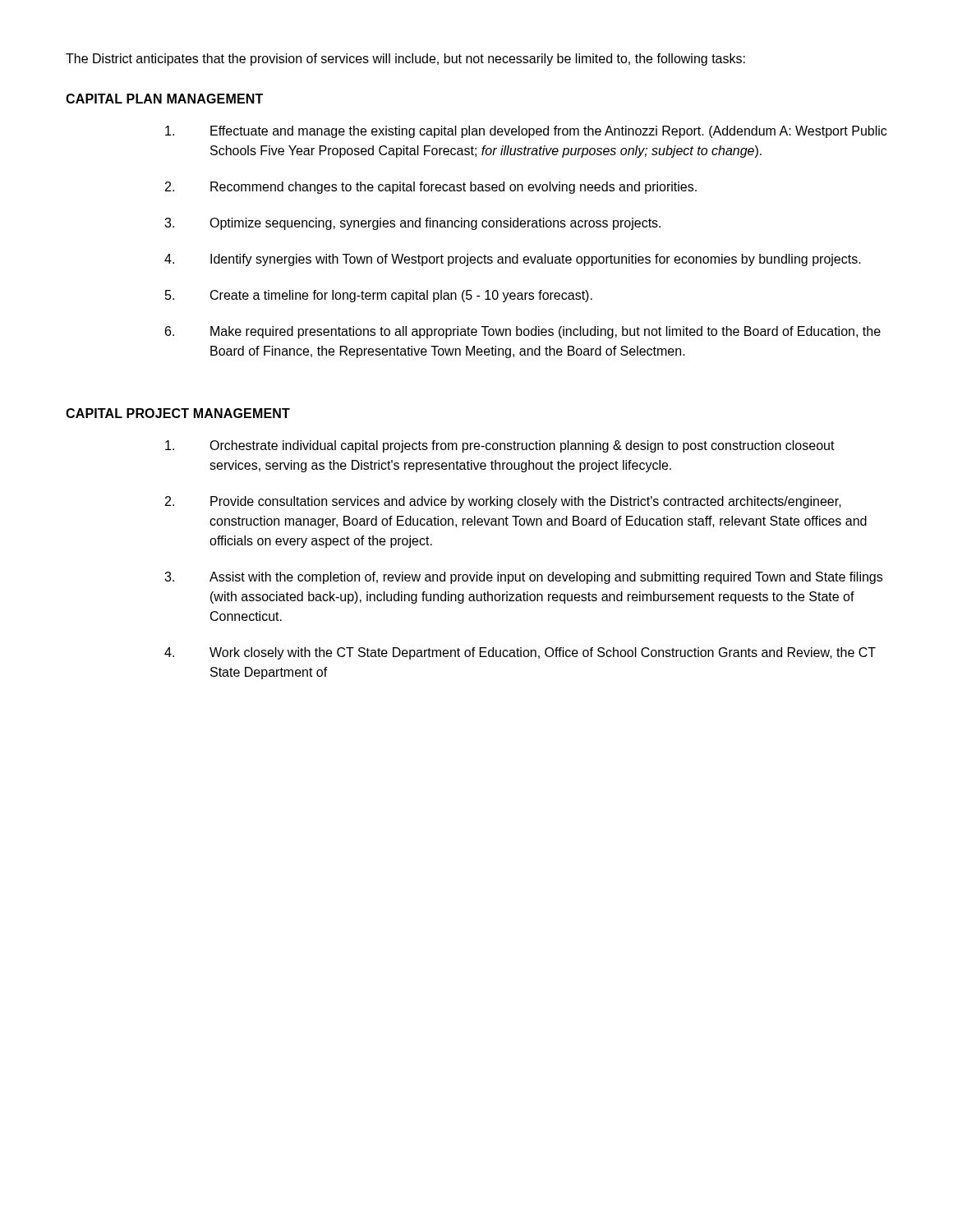
Task: Click on the text block that says "The District anticipates that the provision of services"
Action: pyautogui.click(x=406, y=59)
